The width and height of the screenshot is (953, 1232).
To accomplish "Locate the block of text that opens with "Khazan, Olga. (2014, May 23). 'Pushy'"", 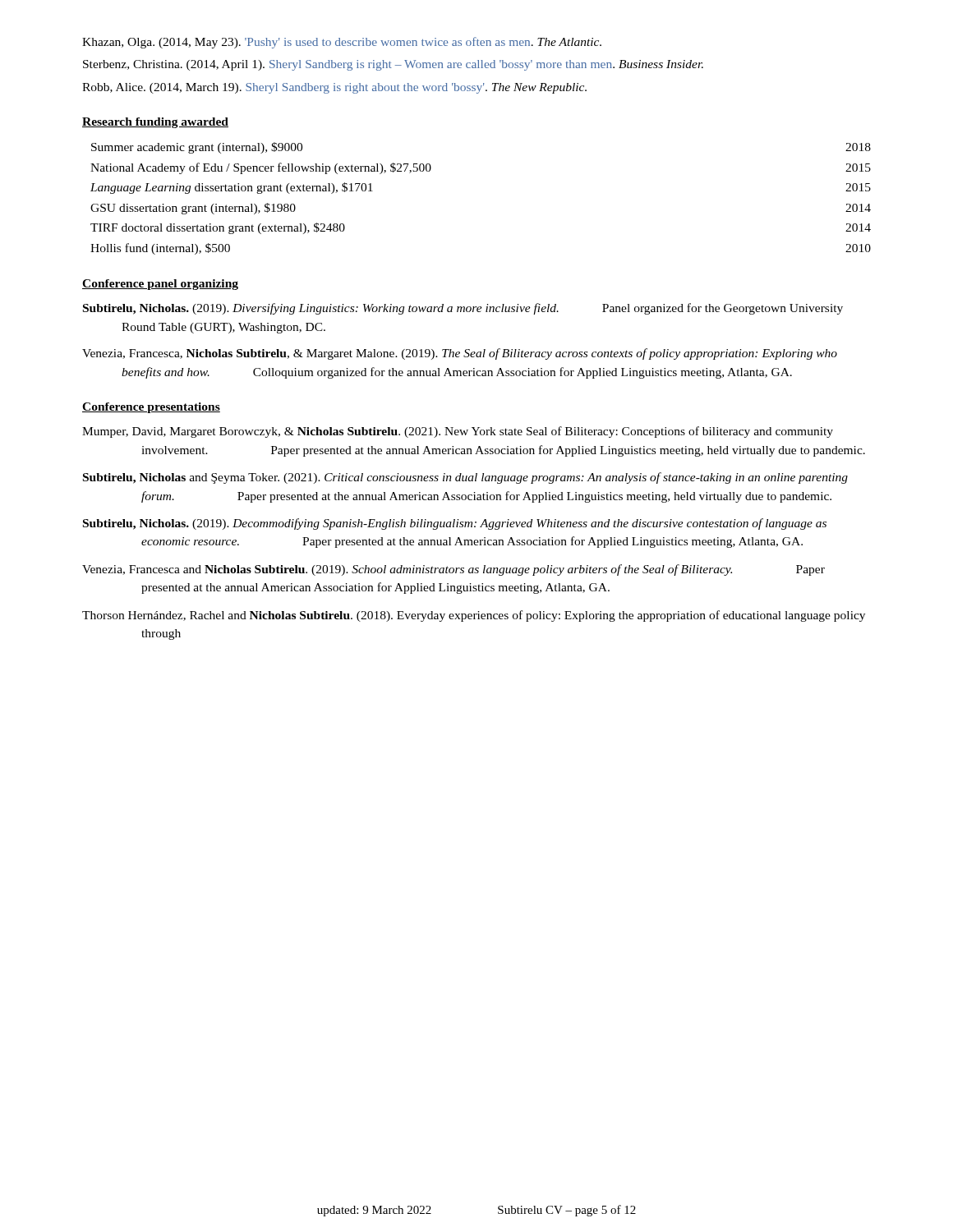I will (342, 41).
